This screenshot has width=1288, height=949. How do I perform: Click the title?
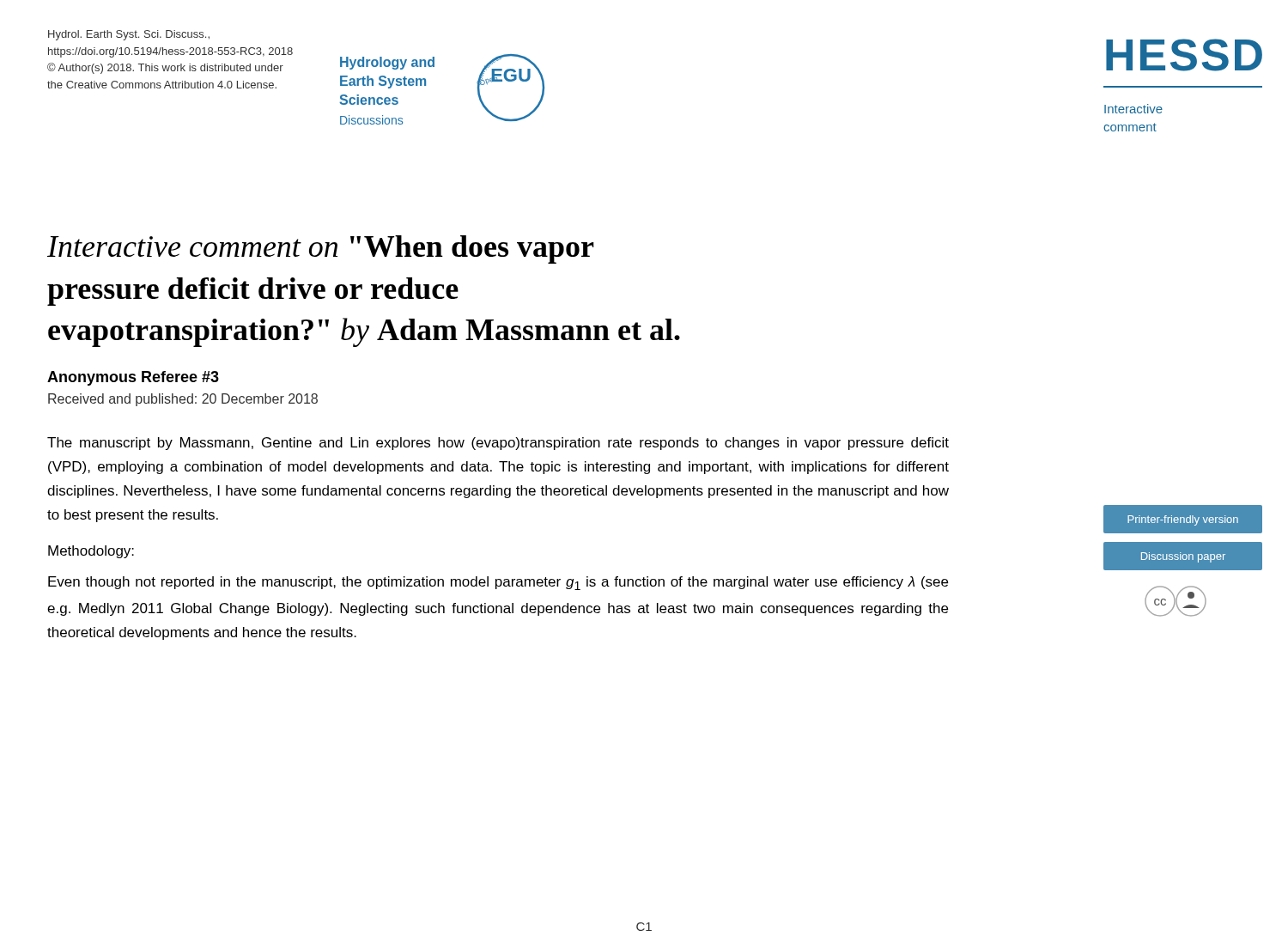pos(364,288)
